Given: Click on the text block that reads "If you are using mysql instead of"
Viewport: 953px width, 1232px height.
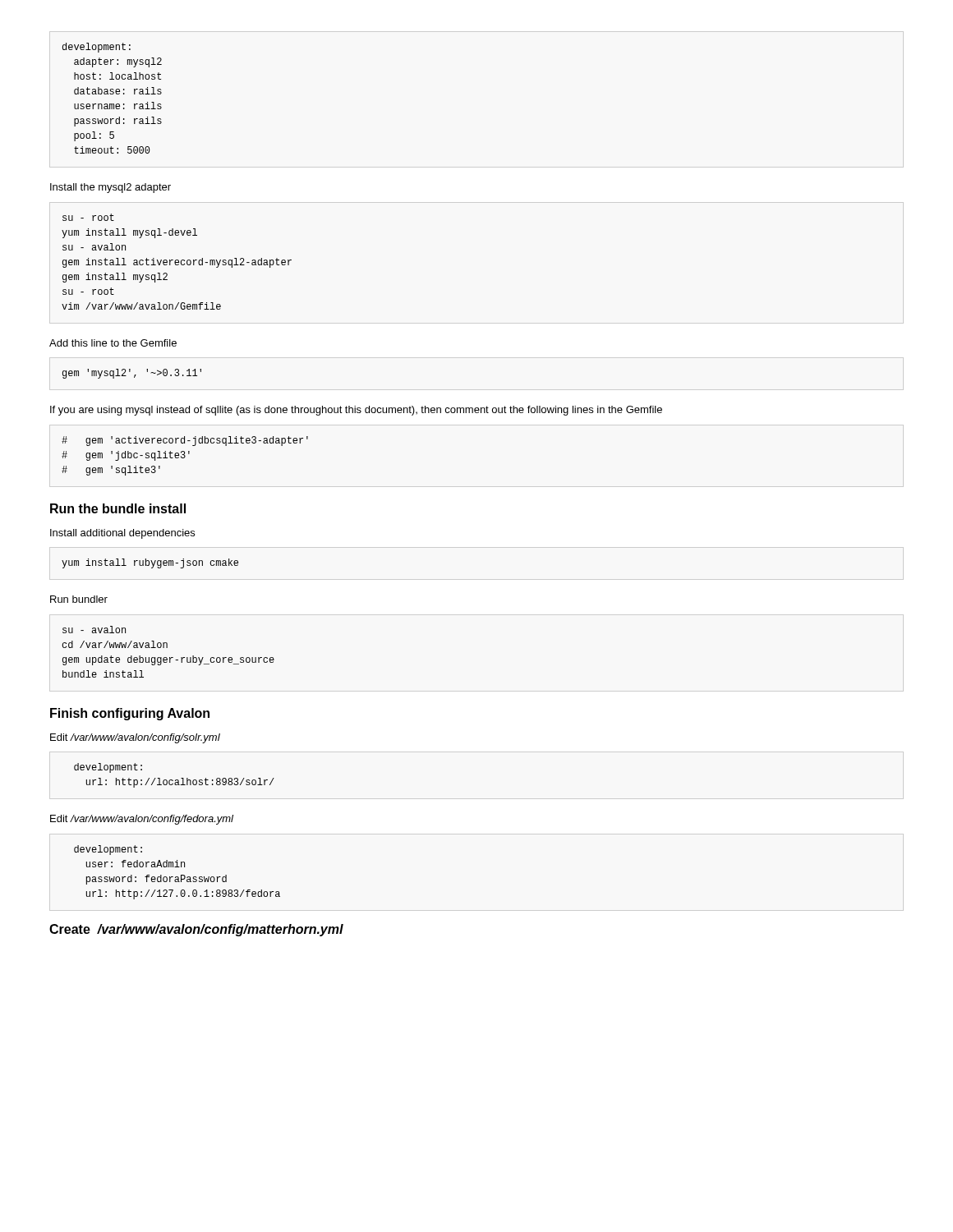Looking at the screenshot, I should pyautogui.click(x=476, y=410).
